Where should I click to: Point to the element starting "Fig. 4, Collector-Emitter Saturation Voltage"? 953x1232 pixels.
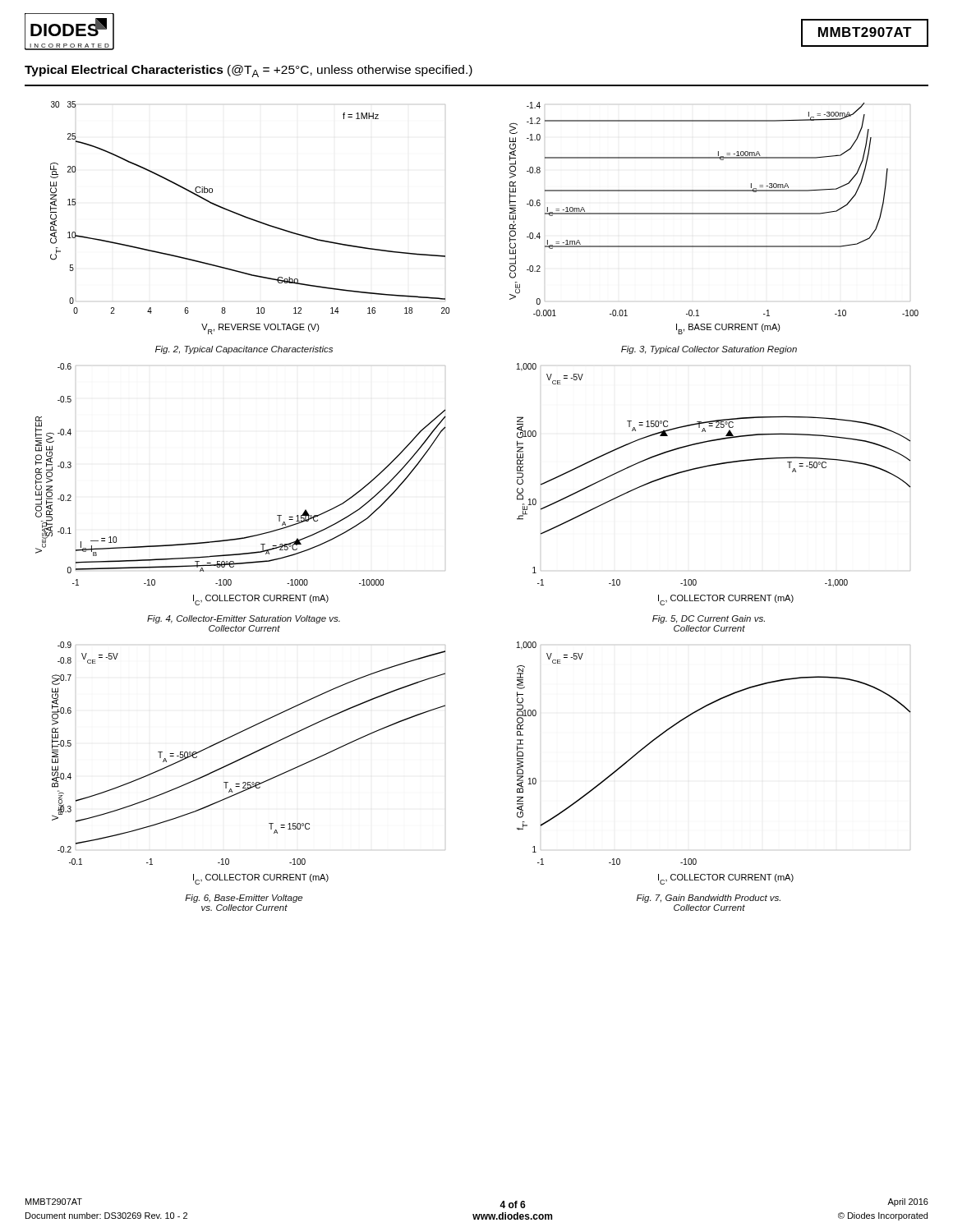tap(244, 624)
